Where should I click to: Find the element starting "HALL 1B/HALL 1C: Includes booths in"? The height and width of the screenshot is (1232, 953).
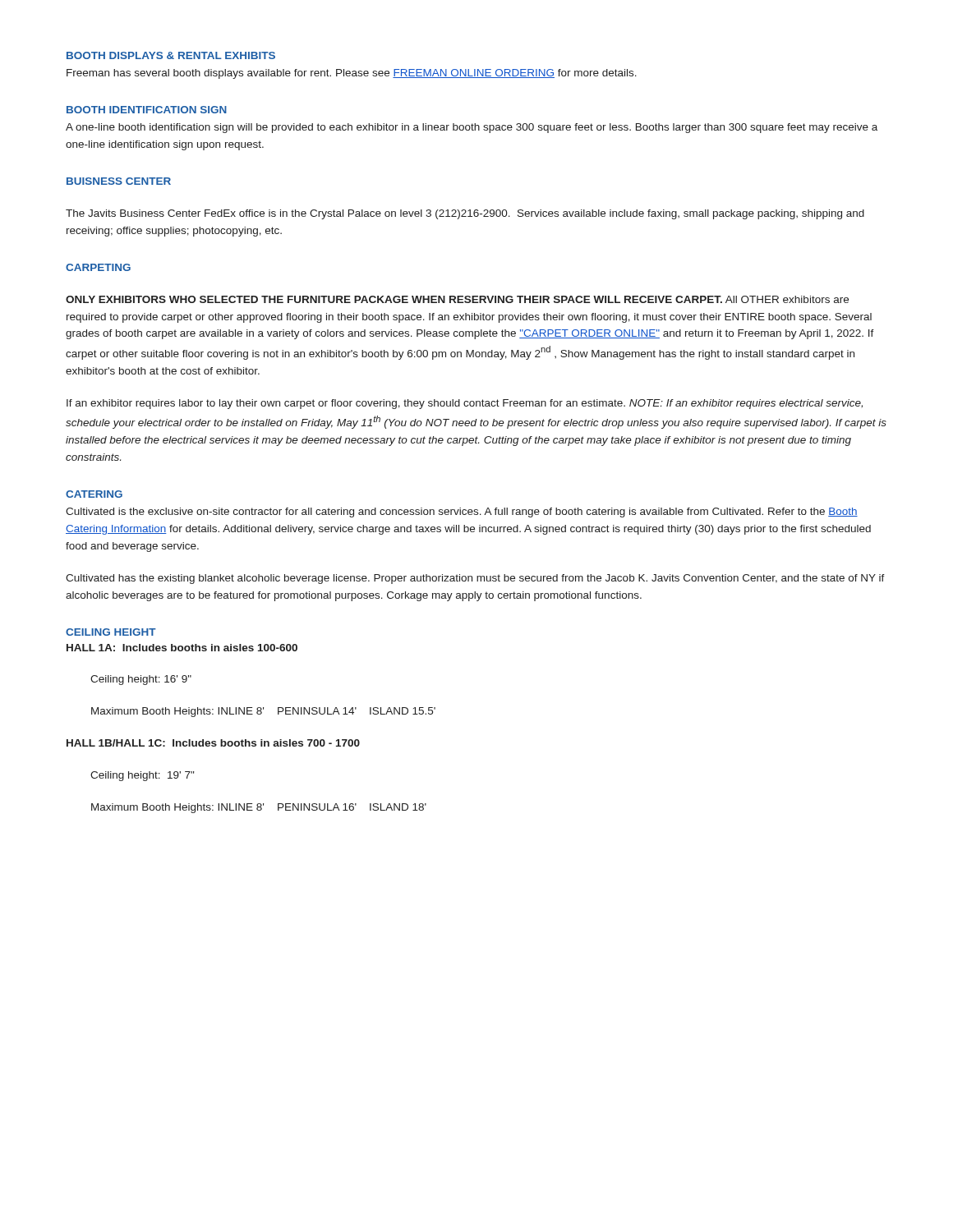click(x=213, y=743)
